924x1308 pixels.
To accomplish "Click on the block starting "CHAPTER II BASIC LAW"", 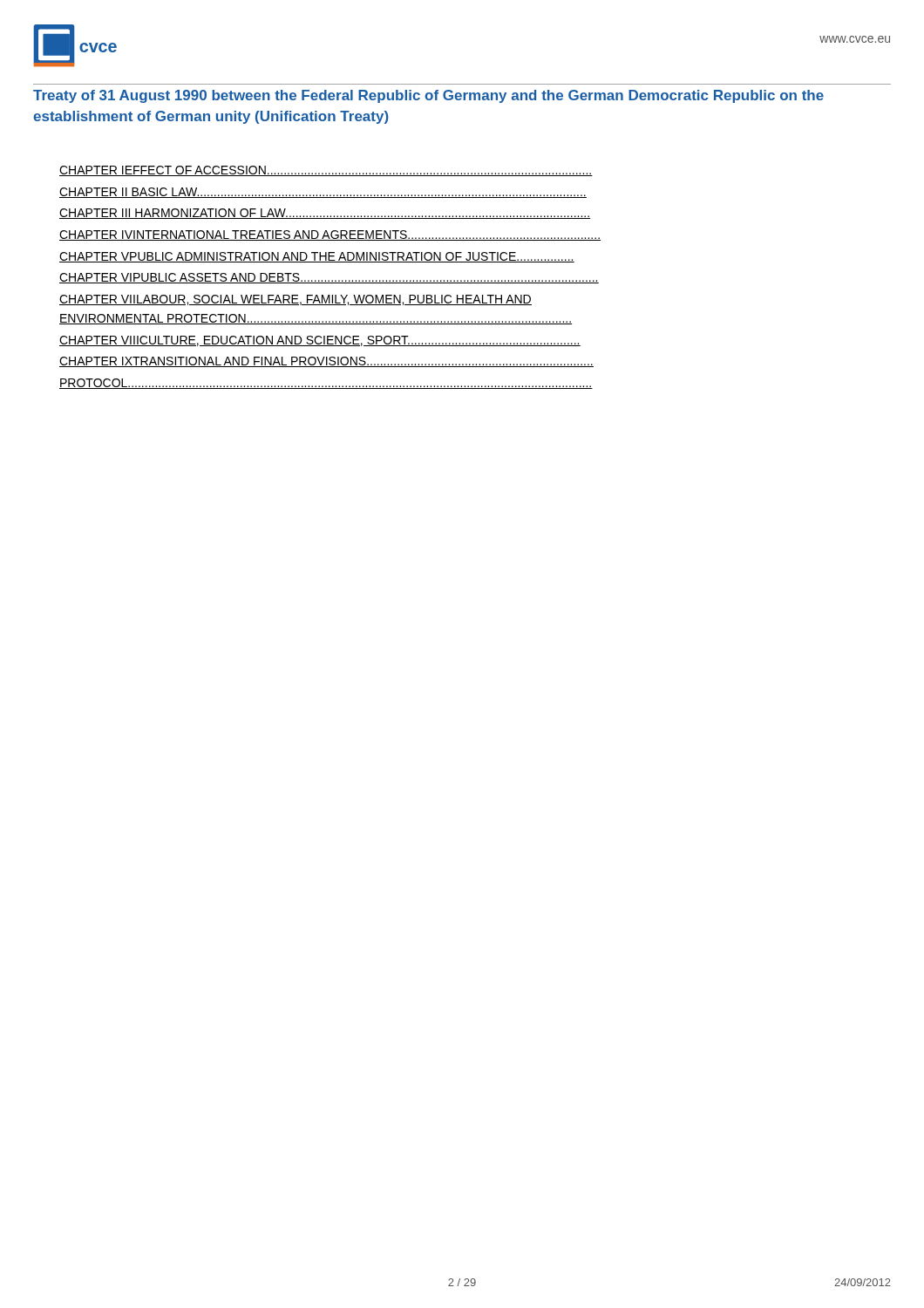I will (469, 192).
